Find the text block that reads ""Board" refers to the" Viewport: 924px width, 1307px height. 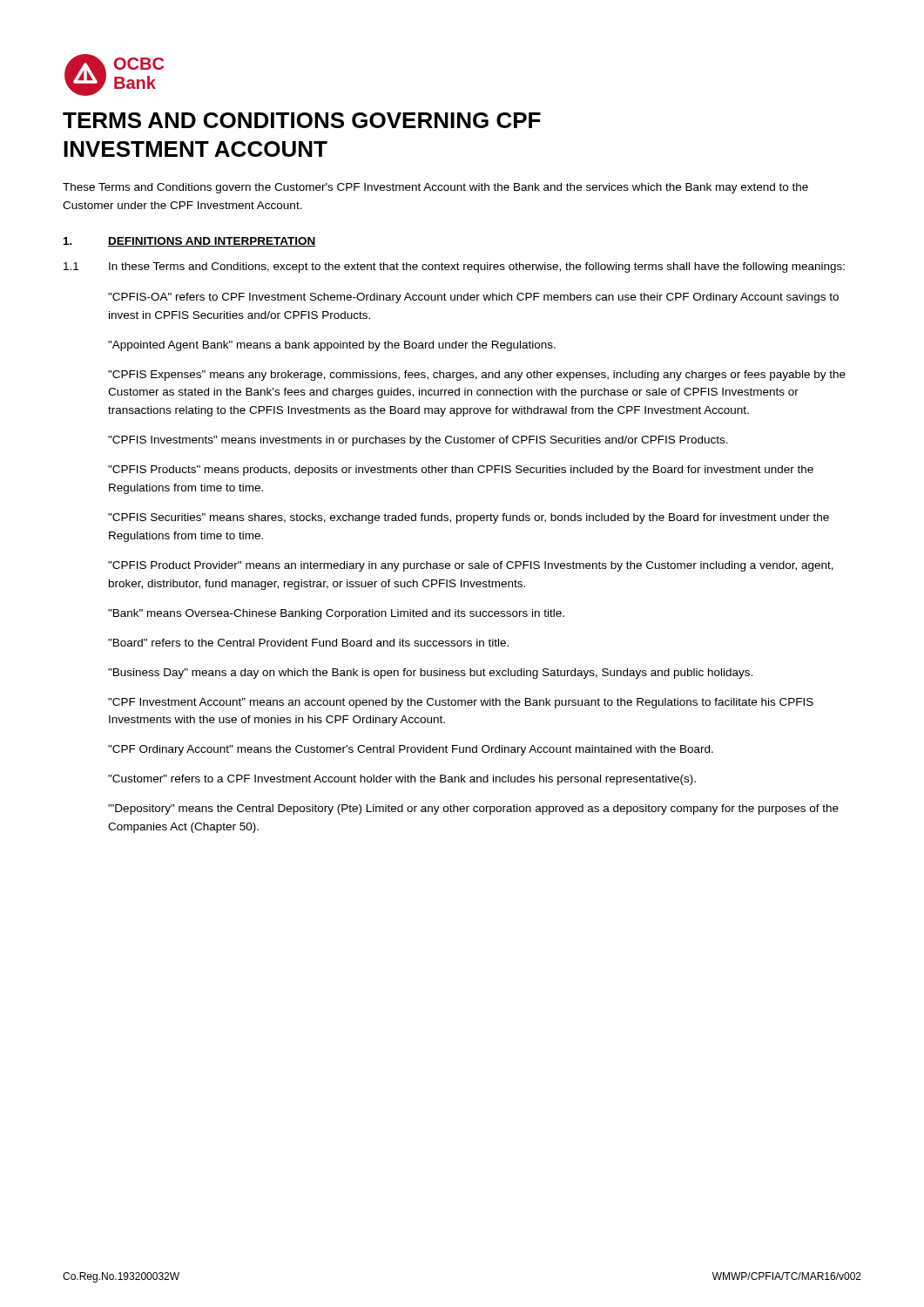pos(309,642)
